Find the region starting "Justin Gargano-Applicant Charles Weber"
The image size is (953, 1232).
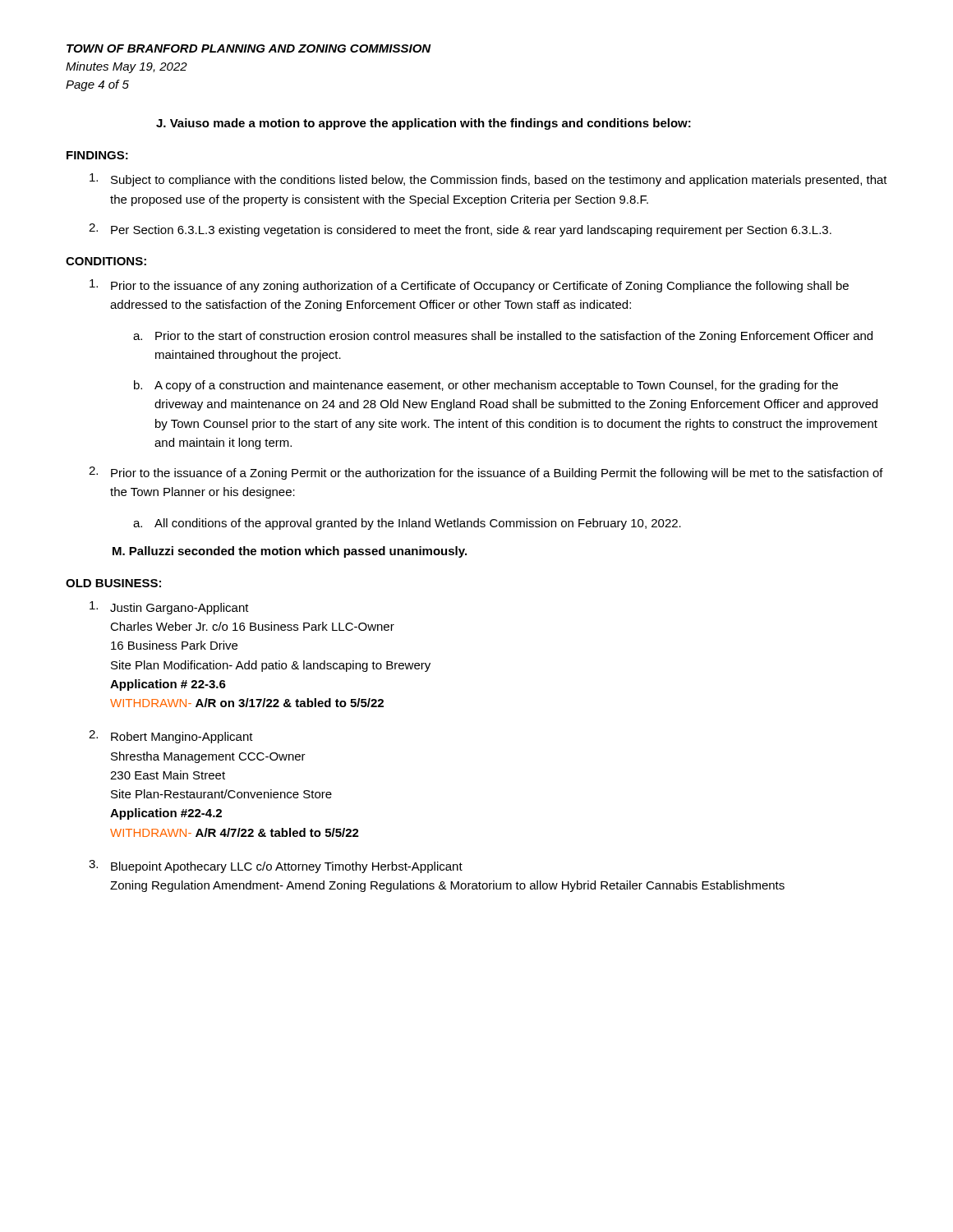pos(169,608)
